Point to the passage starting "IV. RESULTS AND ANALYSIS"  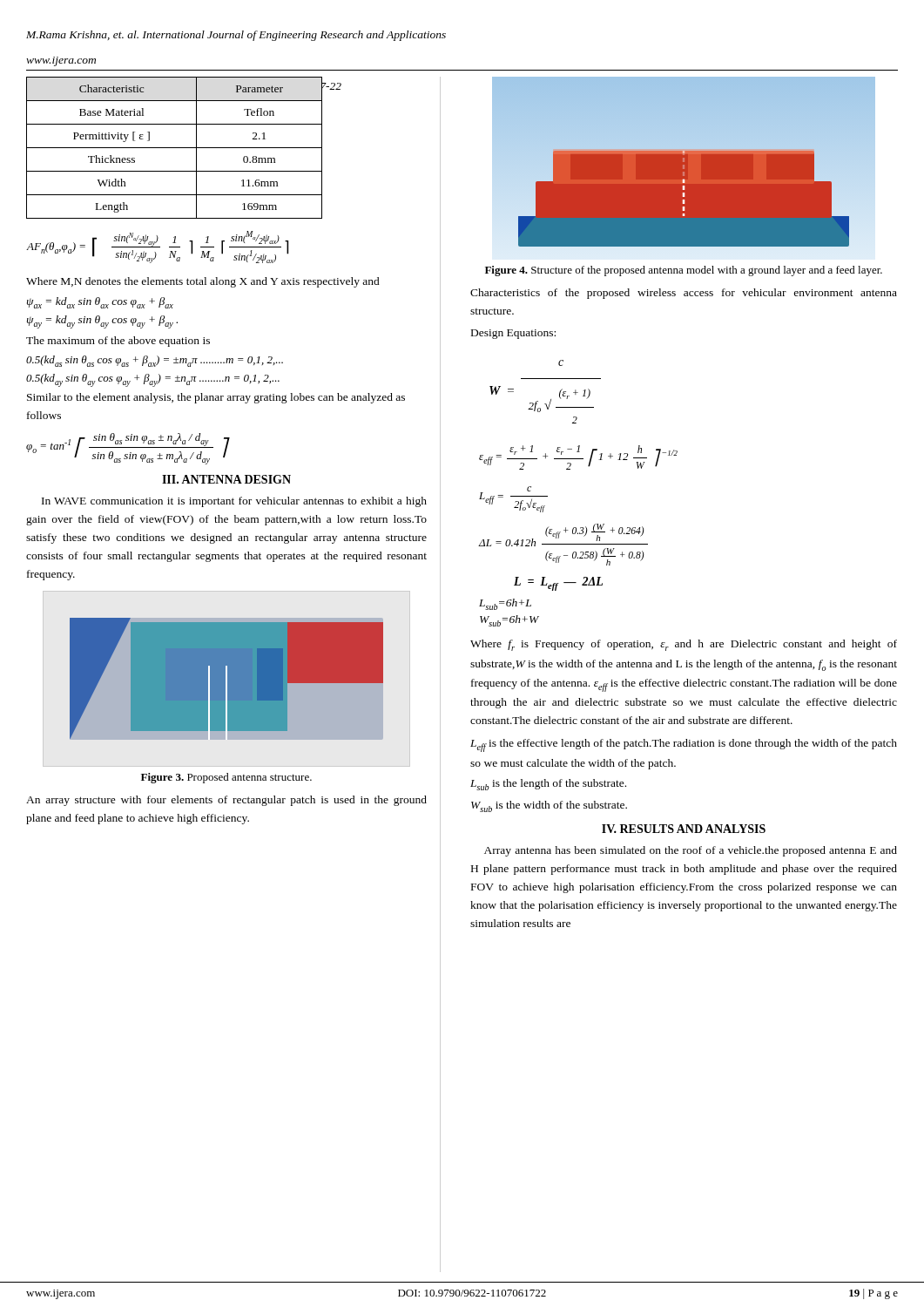684,829
